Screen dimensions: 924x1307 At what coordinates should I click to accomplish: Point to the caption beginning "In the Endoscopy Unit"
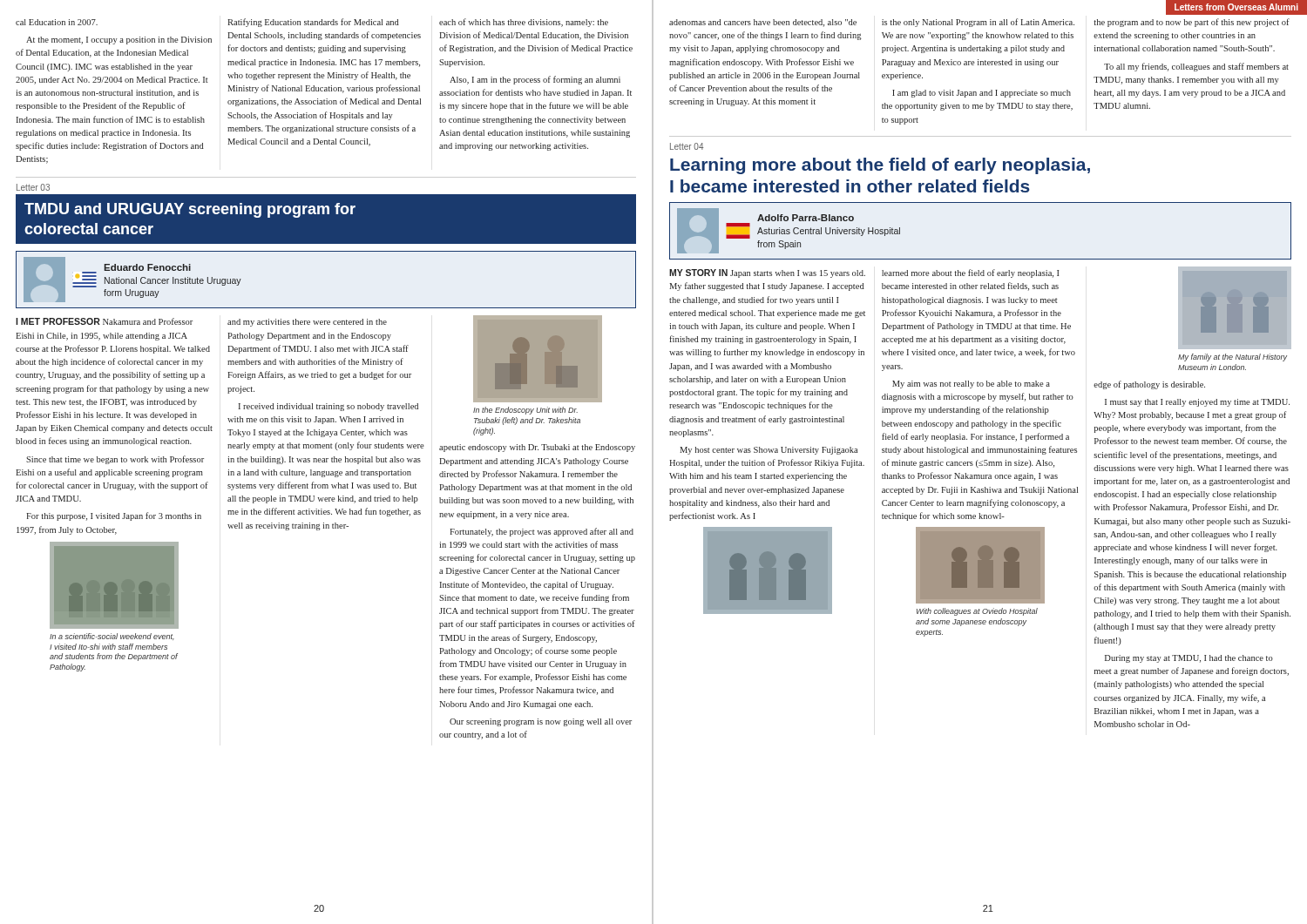click(x=527, y=421)
